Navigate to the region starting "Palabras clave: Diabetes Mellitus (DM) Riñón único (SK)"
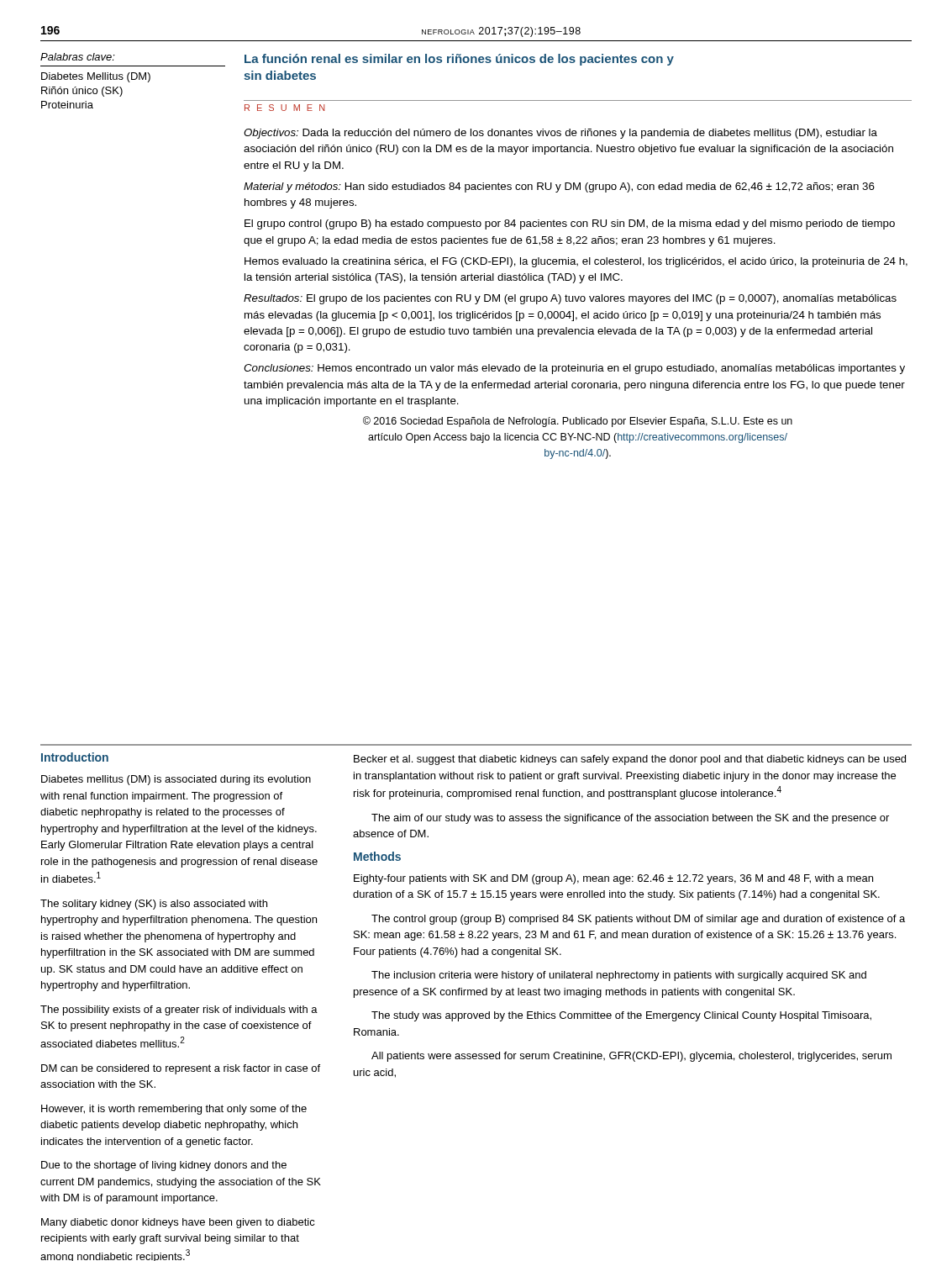 [x=133, y=81]
